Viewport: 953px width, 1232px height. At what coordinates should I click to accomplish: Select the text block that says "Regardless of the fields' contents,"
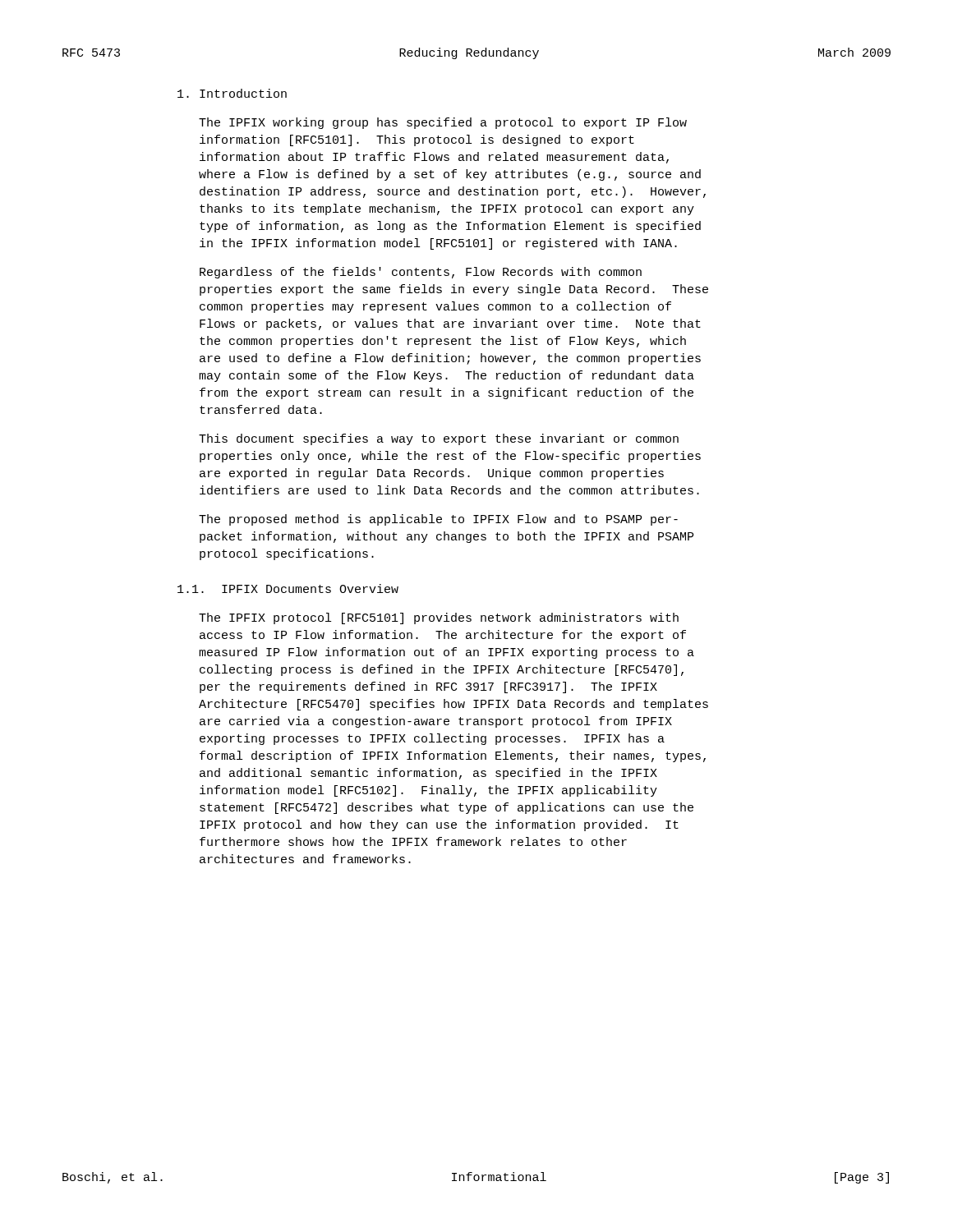[443, 342]
